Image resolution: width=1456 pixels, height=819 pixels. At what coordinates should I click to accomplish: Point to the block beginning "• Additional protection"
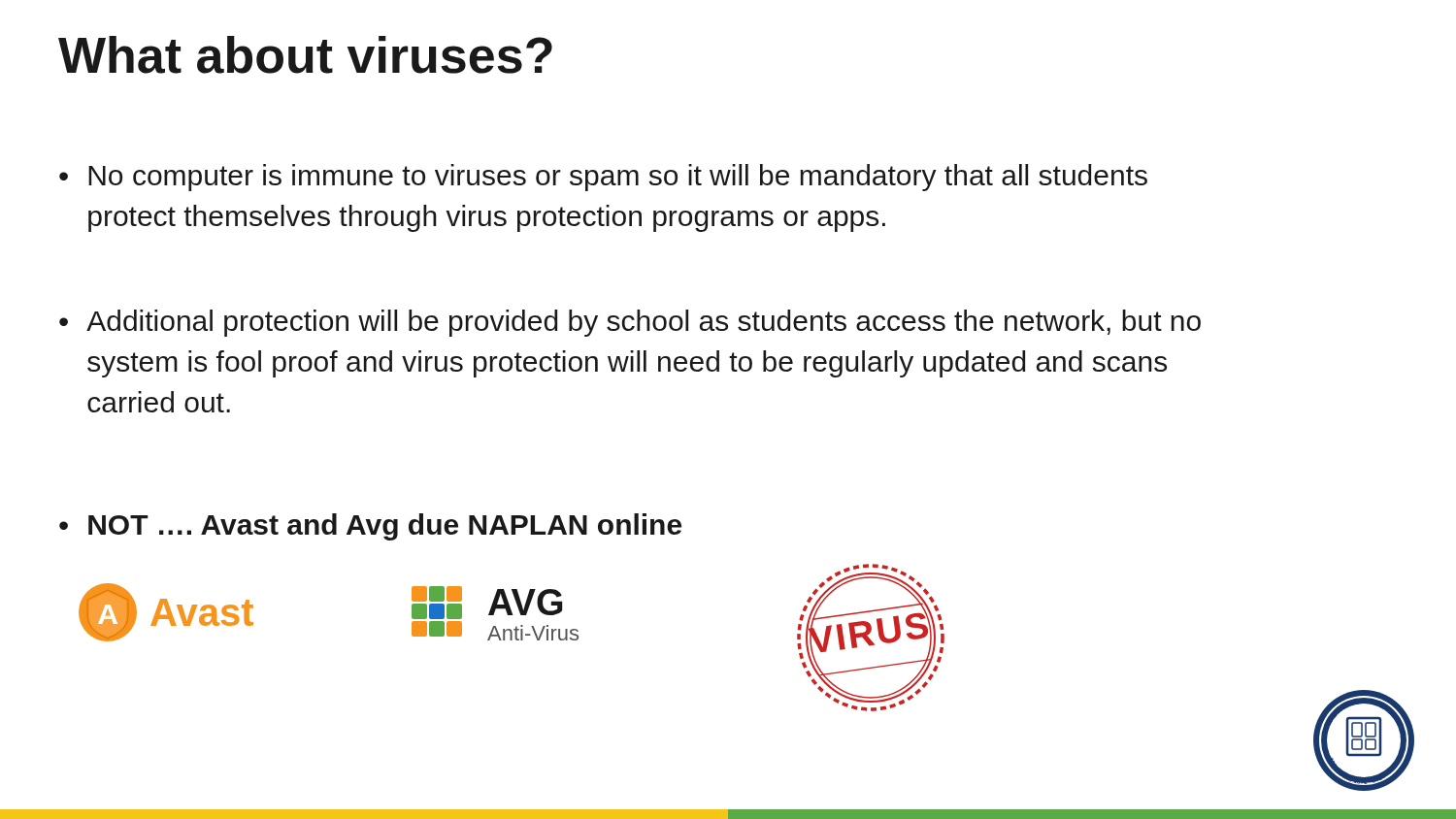tap(650, 362)
